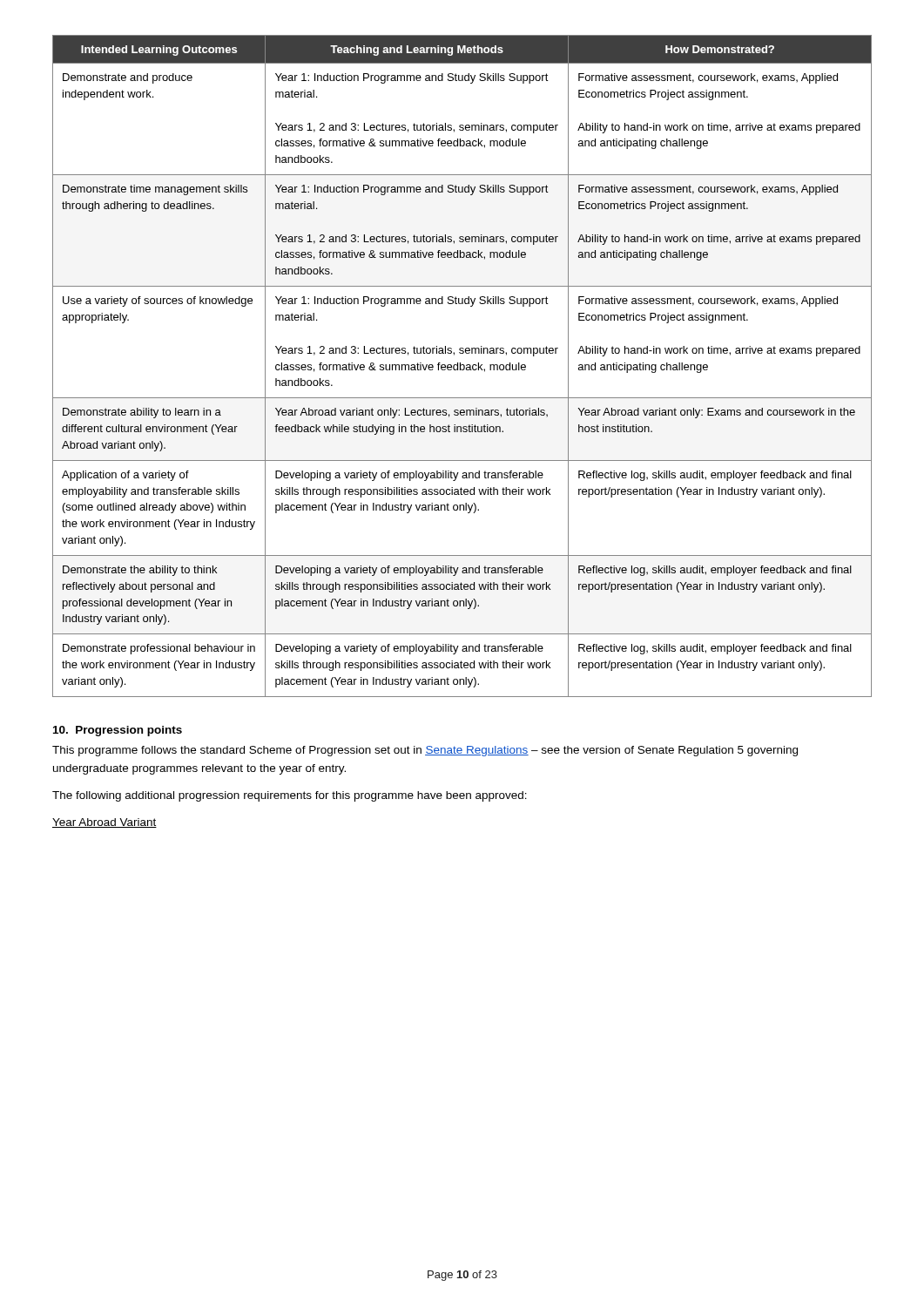This screenshot has height=1307, width=924.
Task: Find the table
Action: tap(462, 366)
